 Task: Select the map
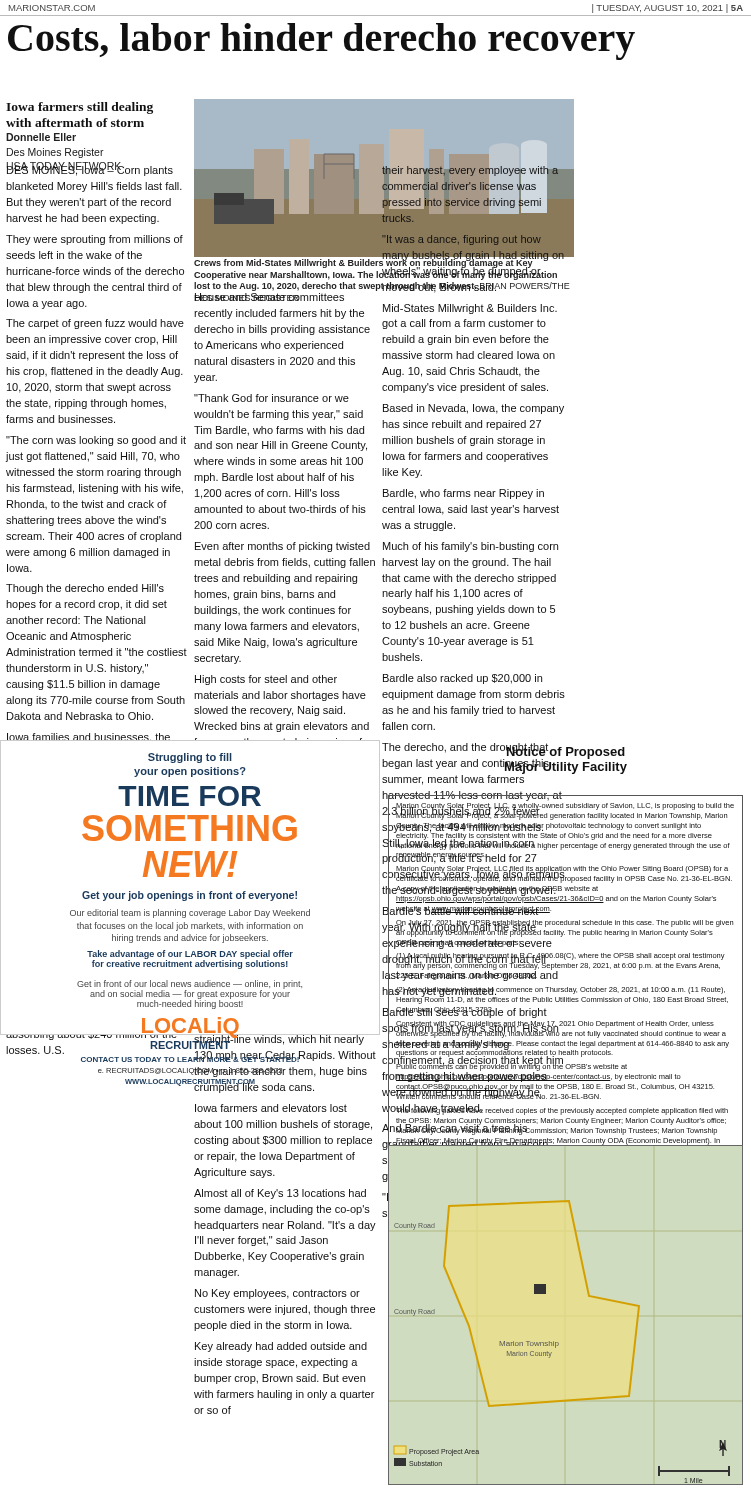point(565,1315)
